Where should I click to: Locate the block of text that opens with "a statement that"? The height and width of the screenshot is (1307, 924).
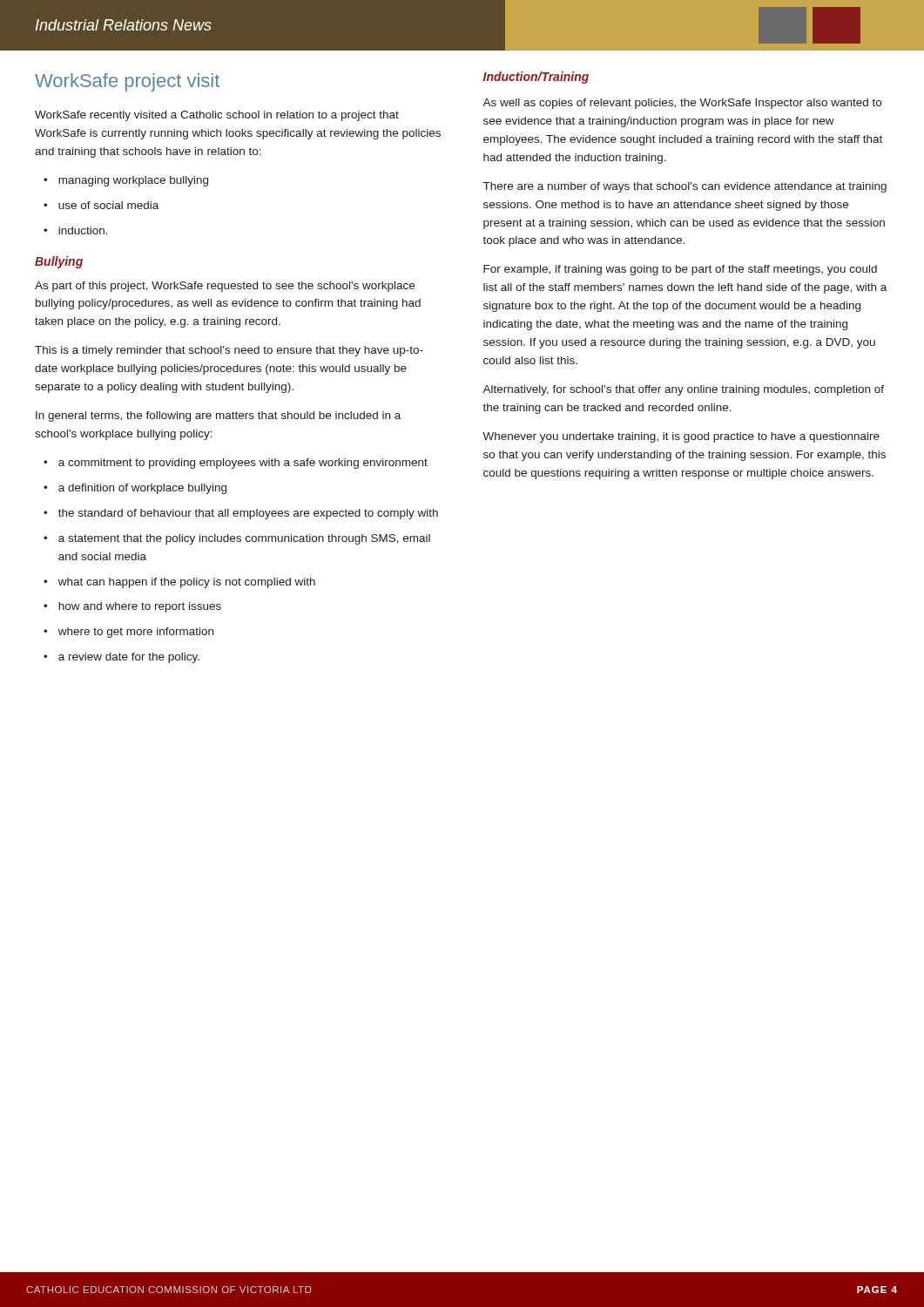click(x=250, y=548)
